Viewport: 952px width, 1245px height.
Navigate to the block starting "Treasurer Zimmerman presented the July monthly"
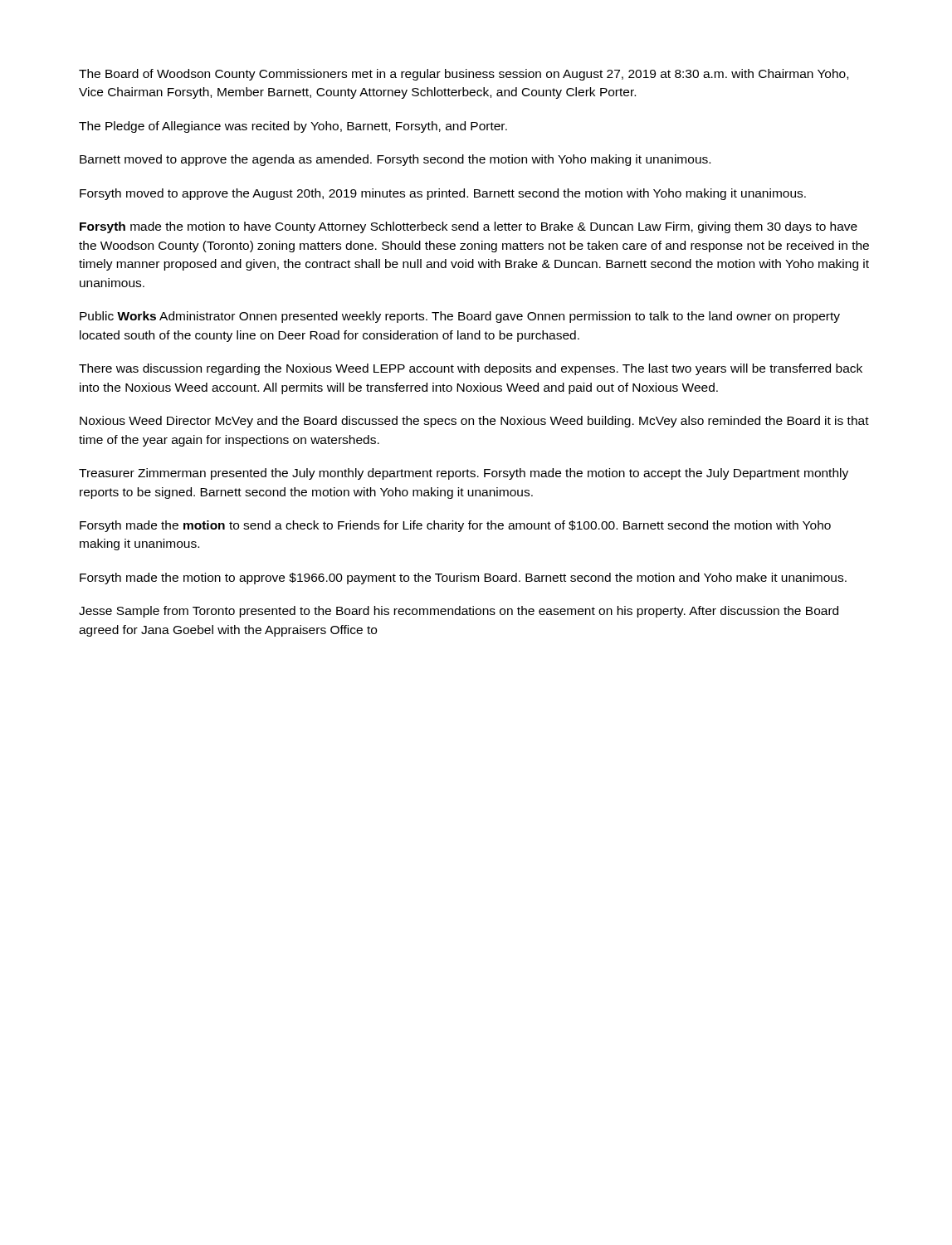tap(464, 482)
